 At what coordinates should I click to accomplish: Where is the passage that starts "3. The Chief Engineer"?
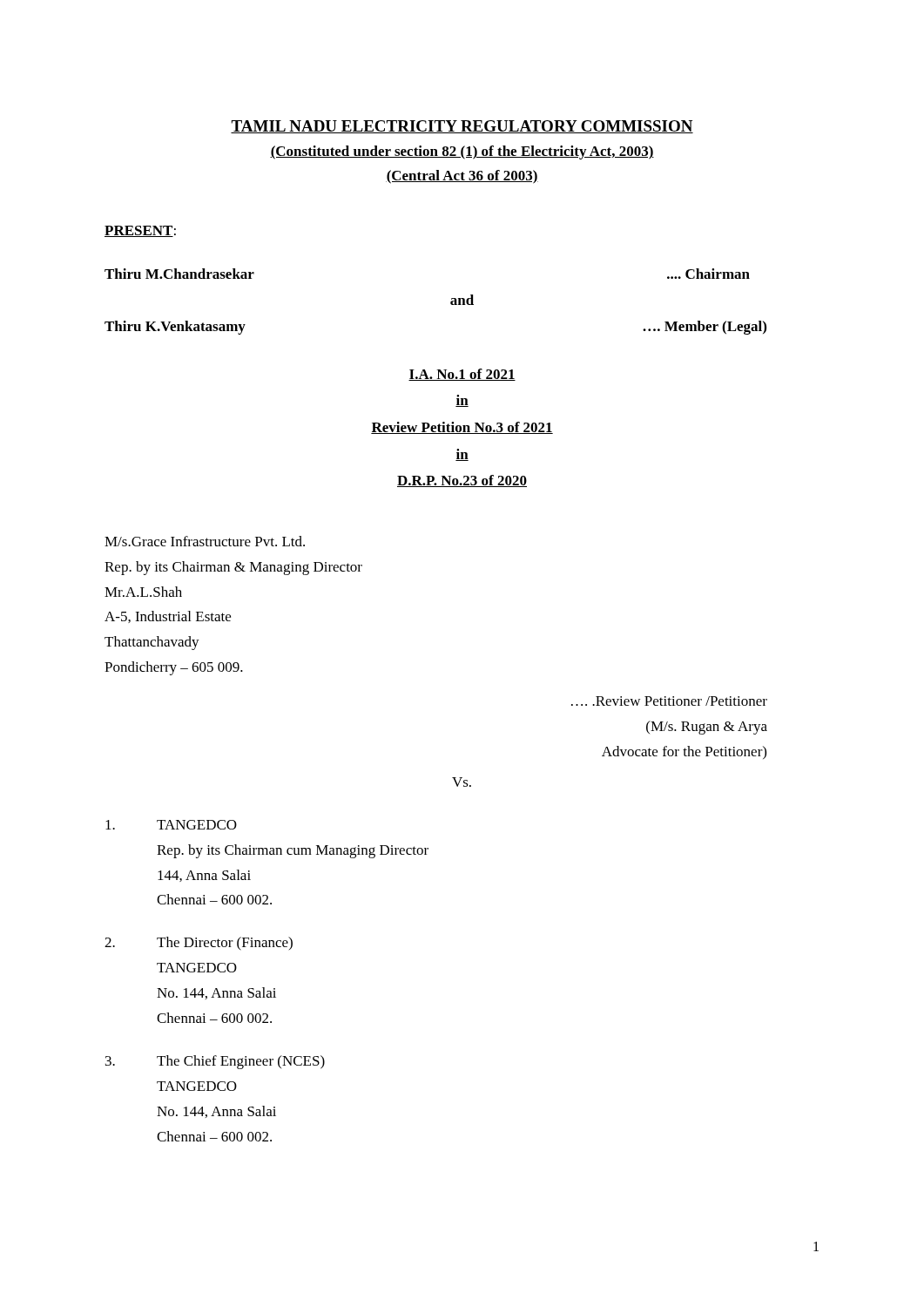(215, 1099)
